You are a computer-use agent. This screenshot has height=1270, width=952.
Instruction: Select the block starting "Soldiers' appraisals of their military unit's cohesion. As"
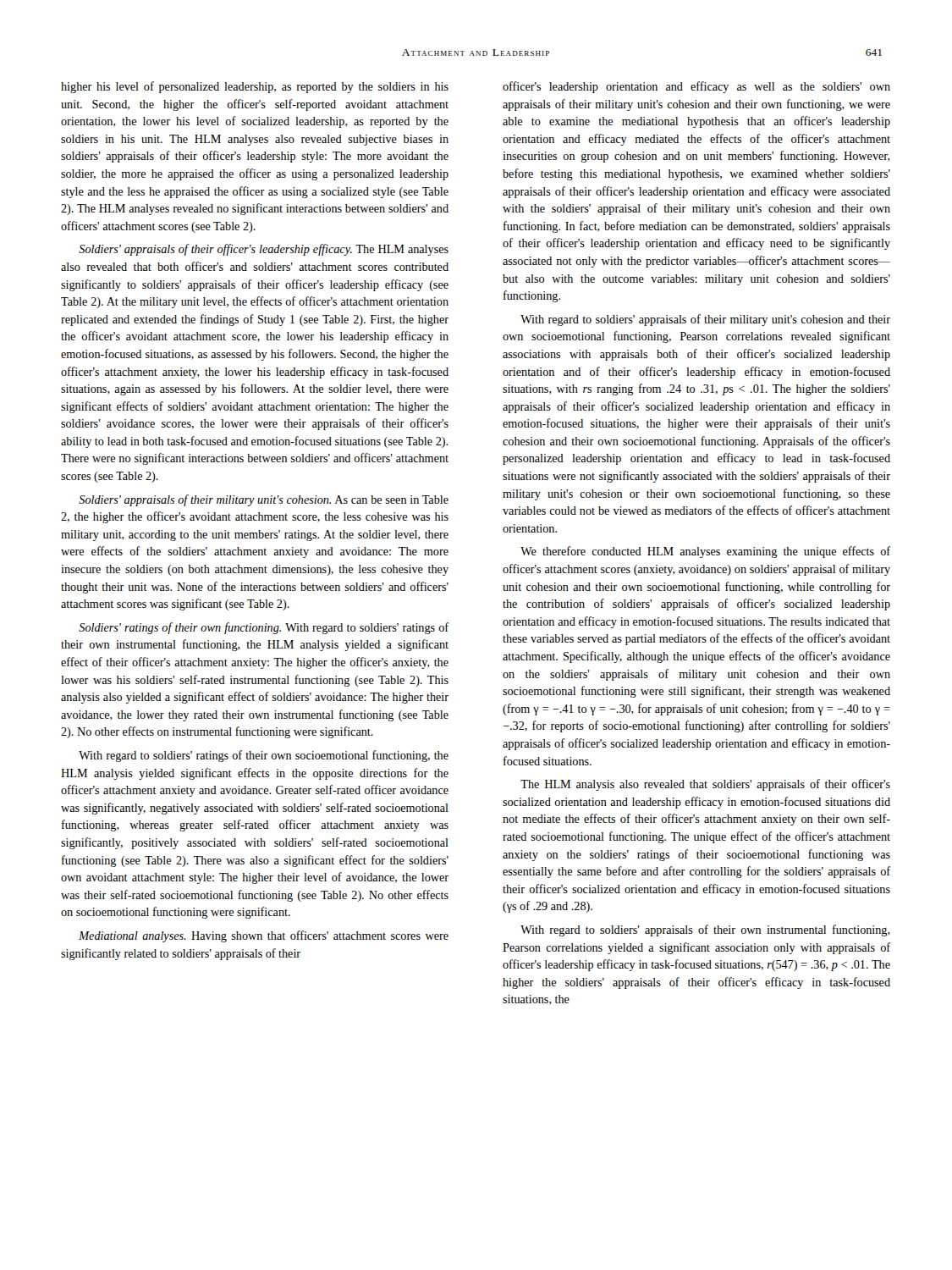click(x=255, y=552)
